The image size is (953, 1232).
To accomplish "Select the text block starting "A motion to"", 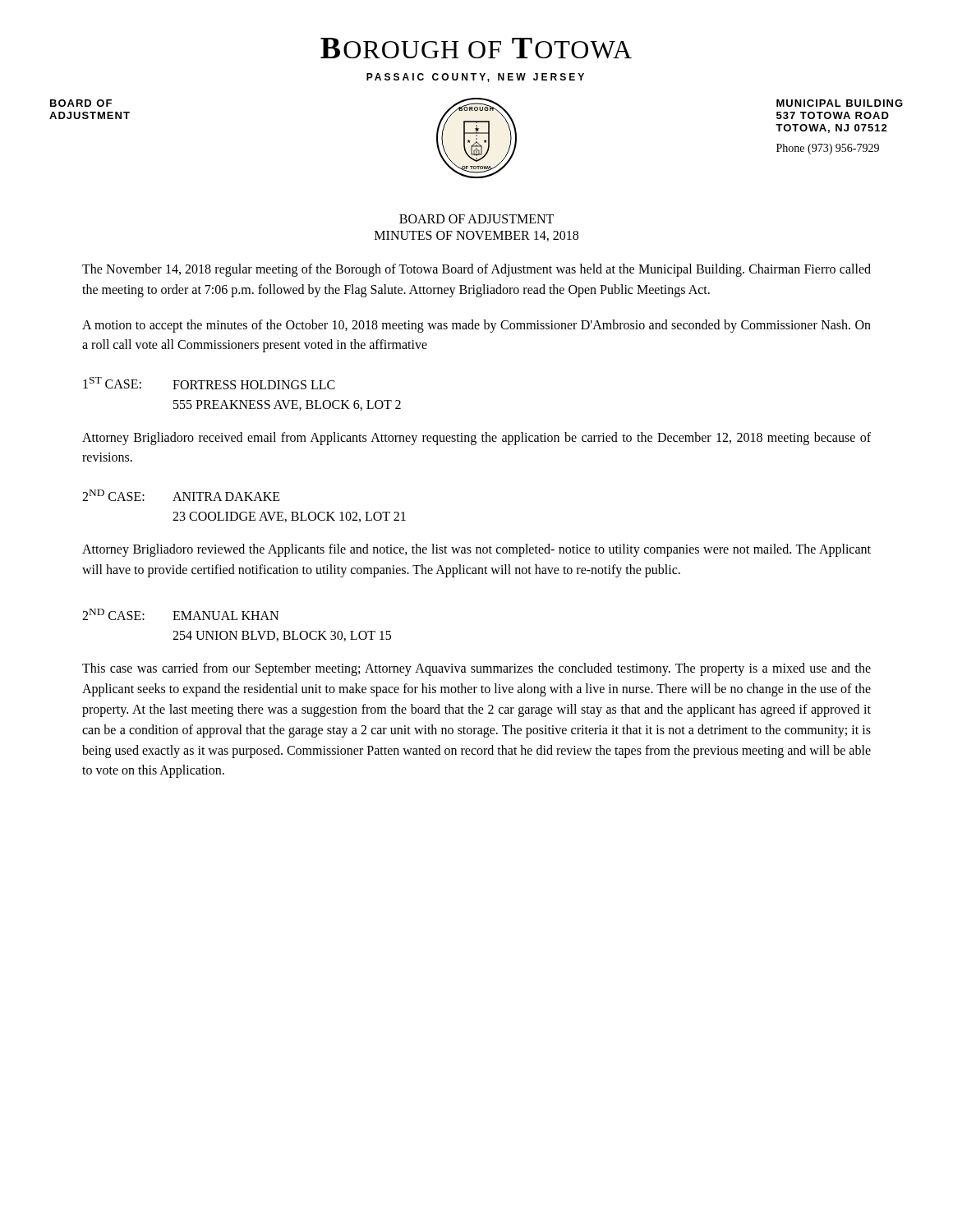I will click(x=476, y=335).
